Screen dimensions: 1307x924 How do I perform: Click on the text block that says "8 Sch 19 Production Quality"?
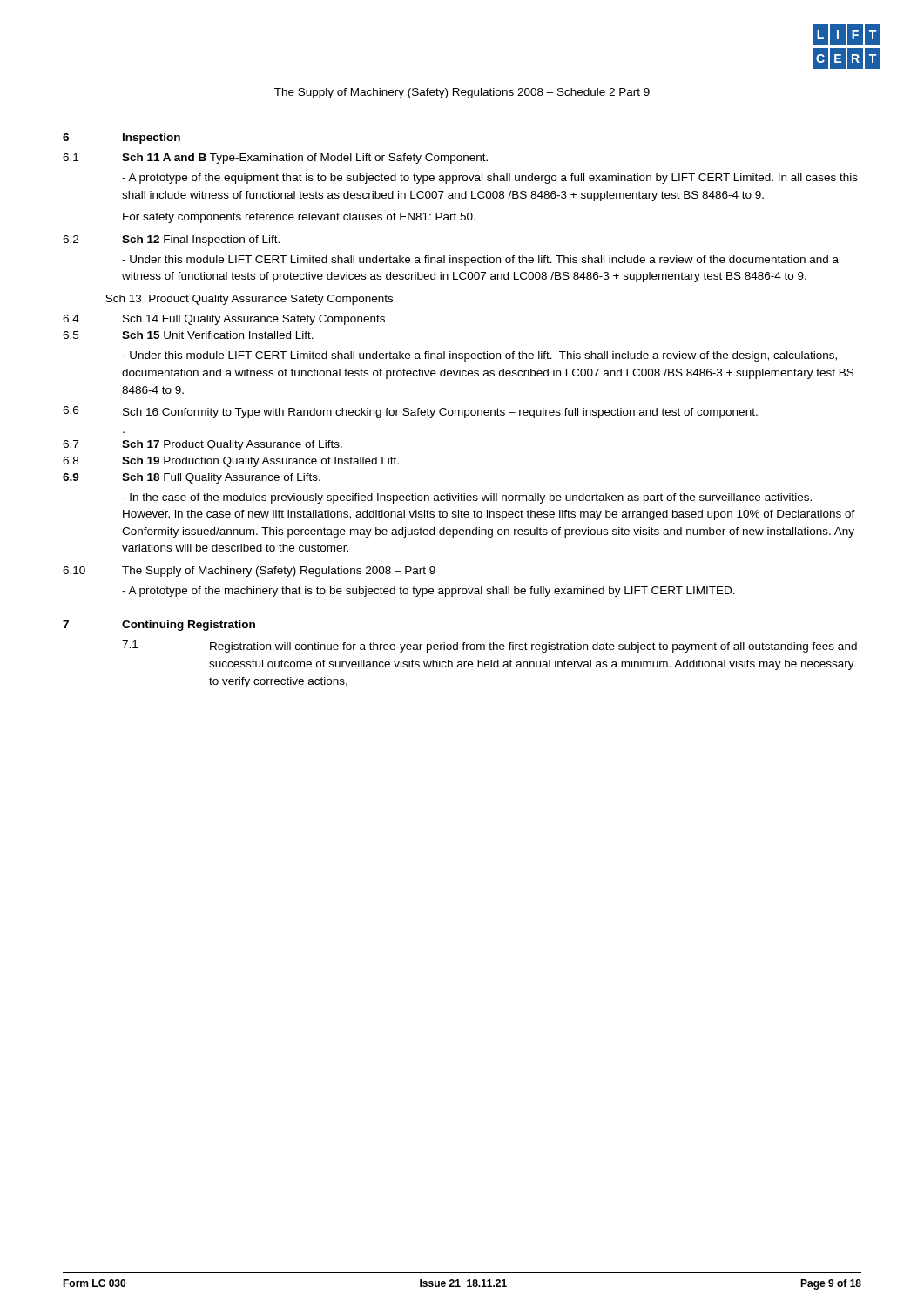click(231, 460)
